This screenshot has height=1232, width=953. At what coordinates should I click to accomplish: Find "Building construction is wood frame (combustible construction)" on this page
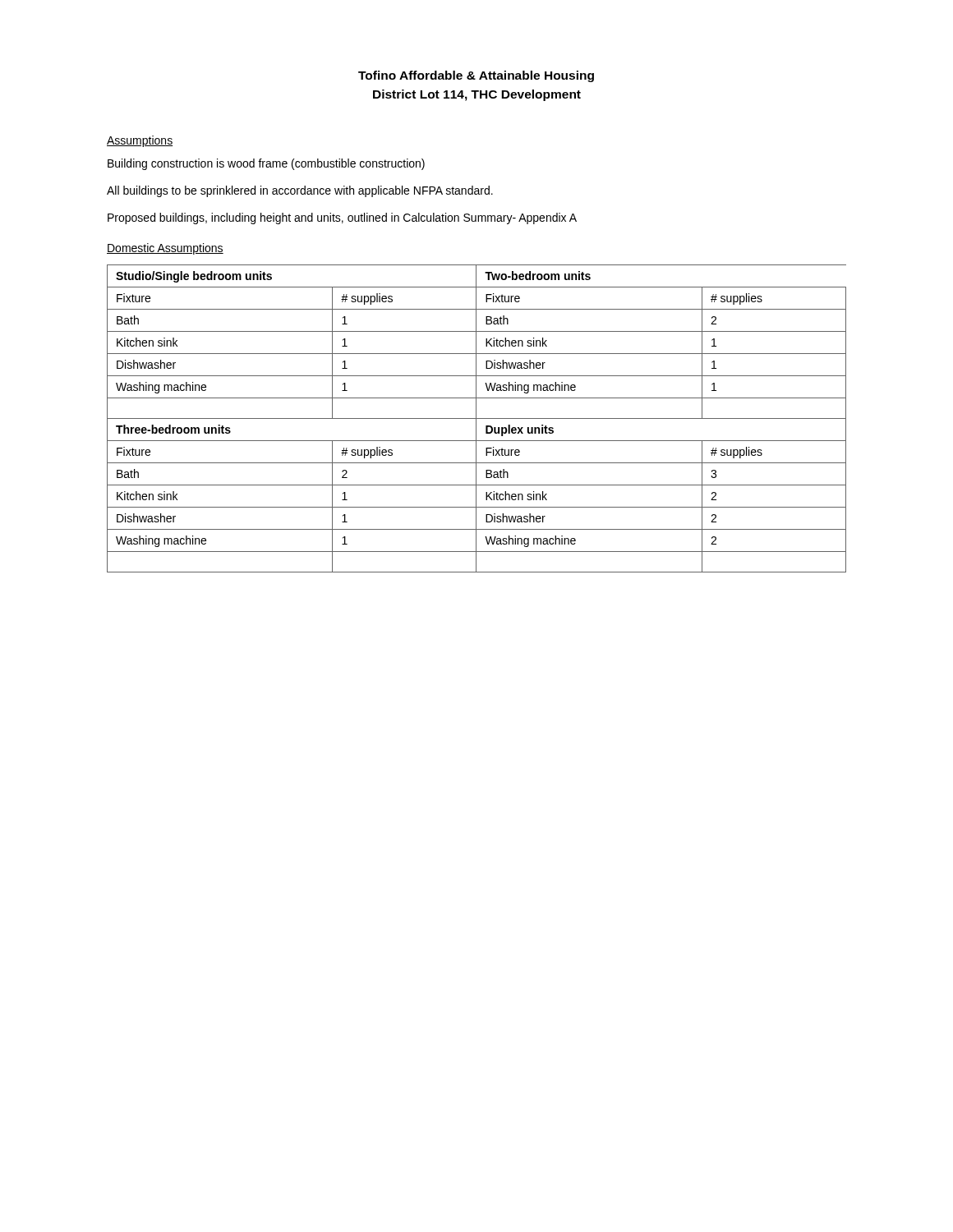pos(266,163)
